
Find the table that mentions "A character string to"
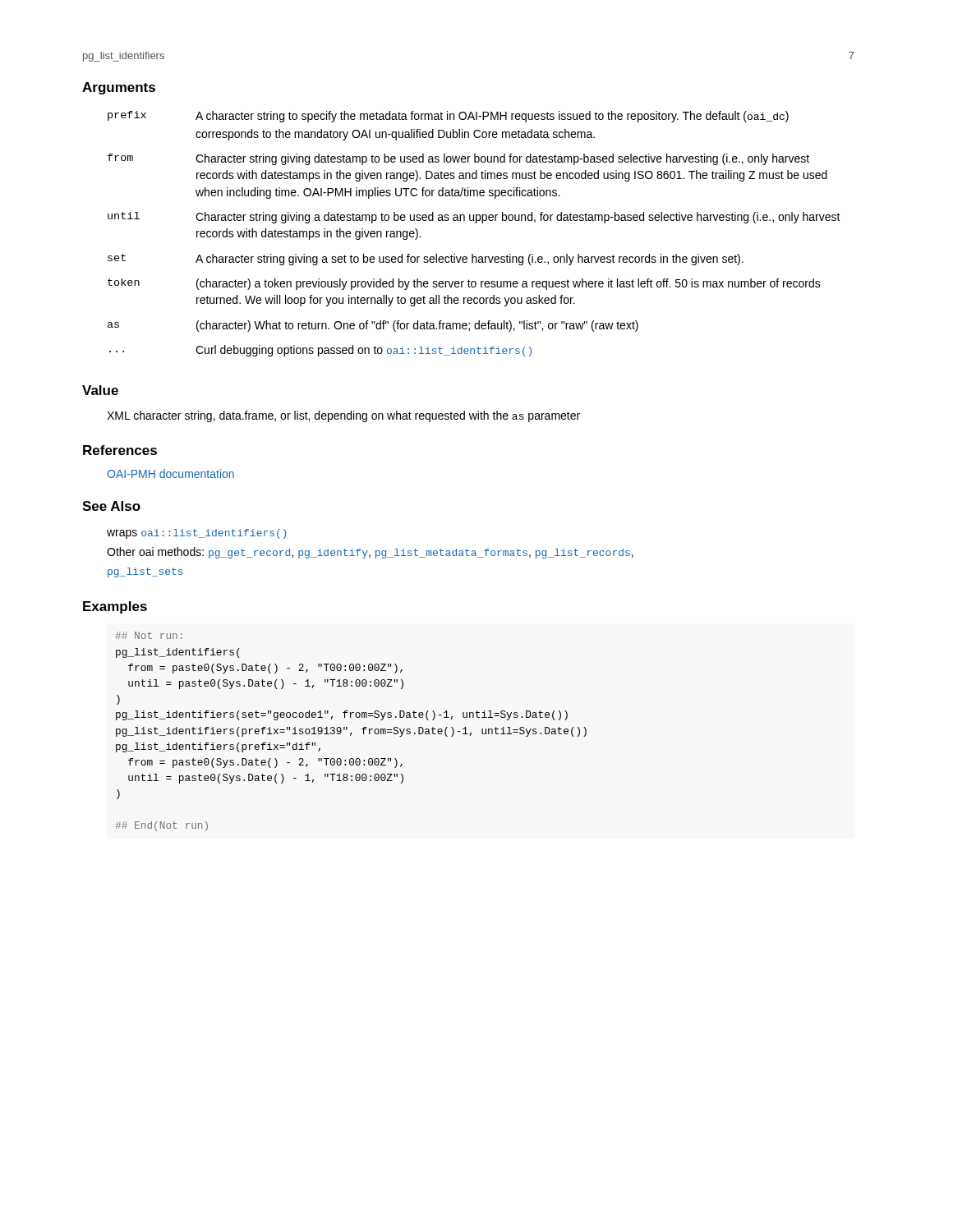pyautogui.click(x=468, y=234)
